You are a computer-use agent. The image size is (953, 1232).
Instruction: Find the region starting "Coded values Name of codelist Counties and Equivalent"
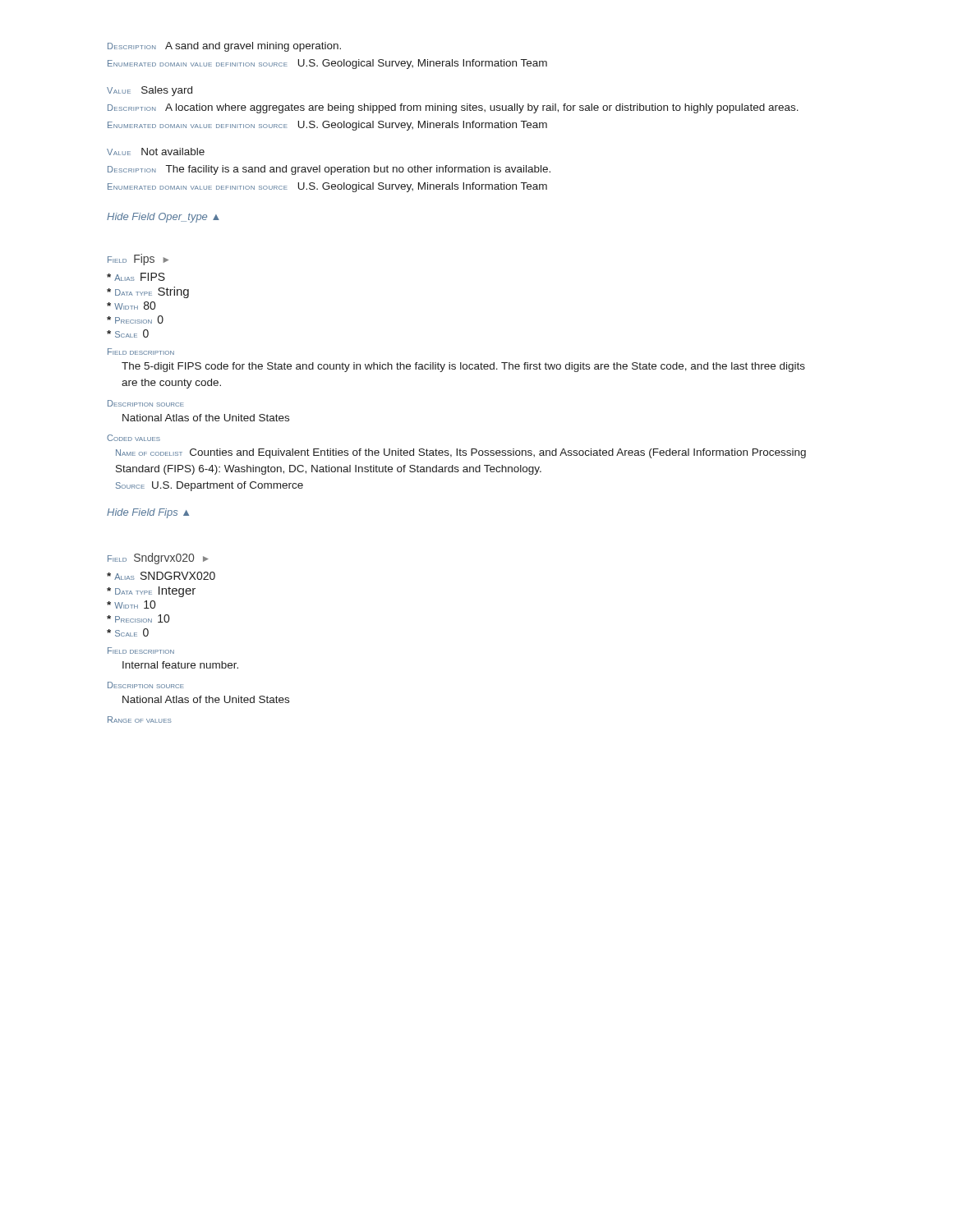tap(460, 463)
